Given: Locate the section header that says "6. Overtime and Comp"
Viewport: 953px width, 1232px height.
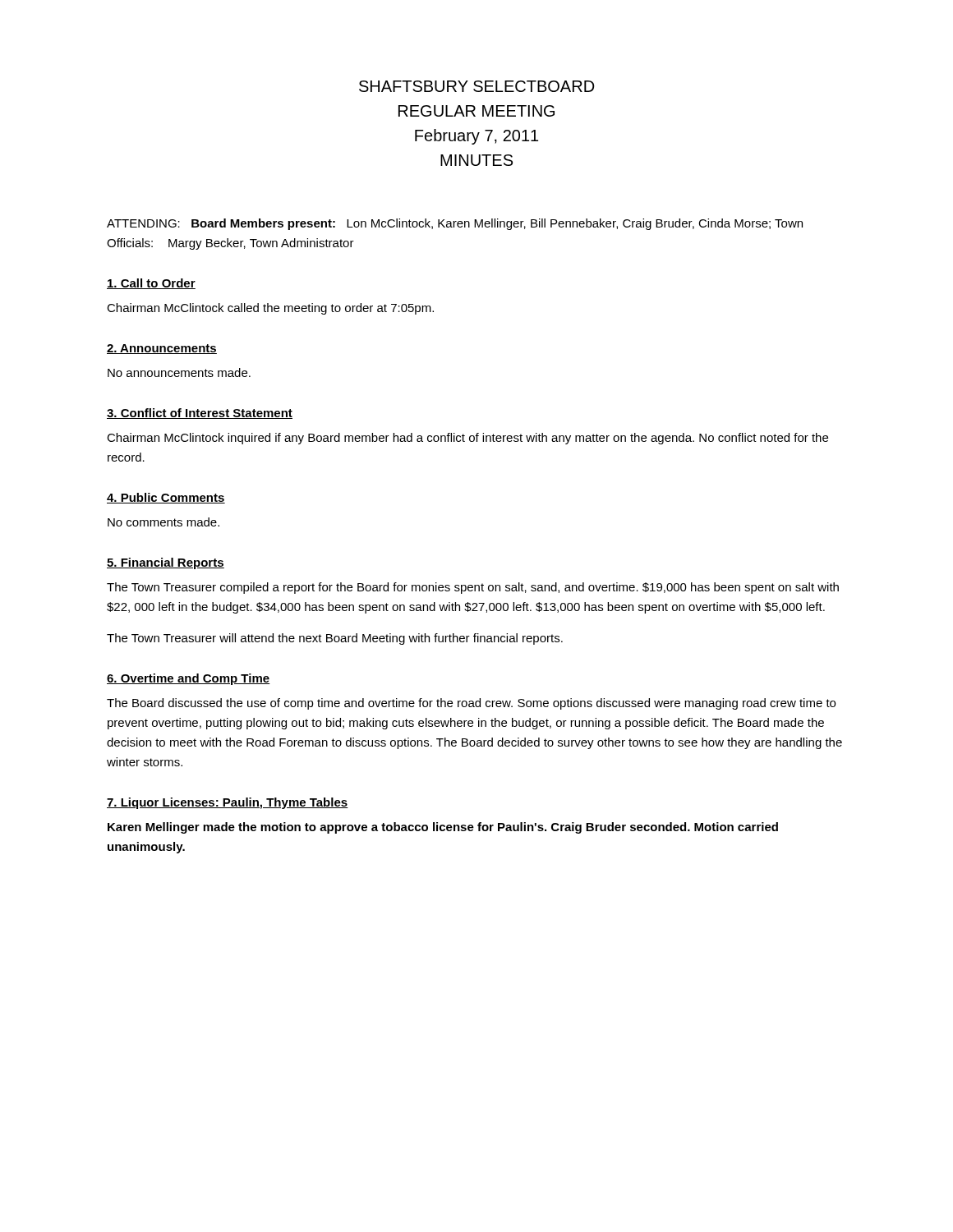Looking at the screenshot, I should [188, 678].
